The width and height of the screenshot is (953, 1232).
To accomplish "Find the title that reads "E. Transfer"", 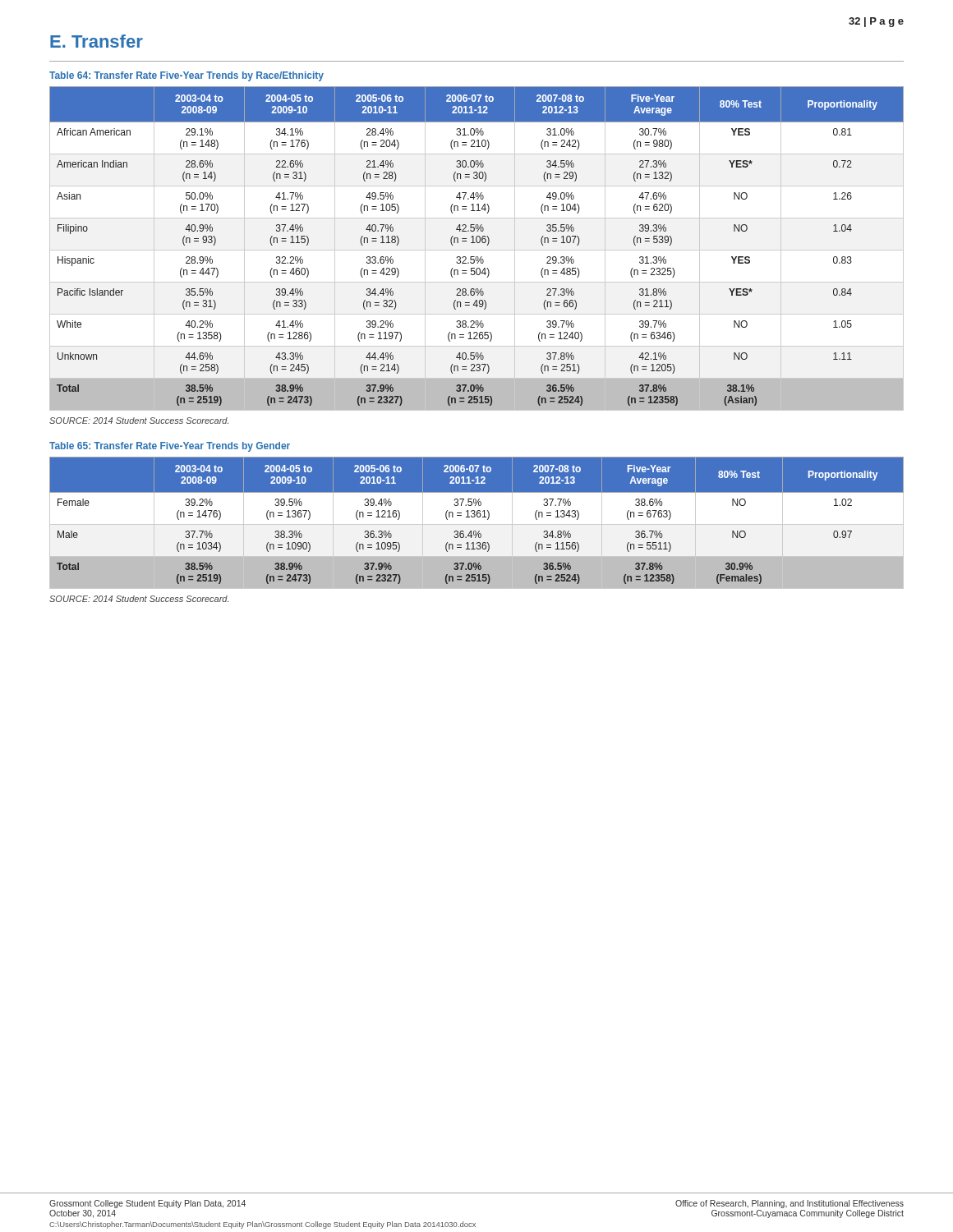I will coord(96,41).
